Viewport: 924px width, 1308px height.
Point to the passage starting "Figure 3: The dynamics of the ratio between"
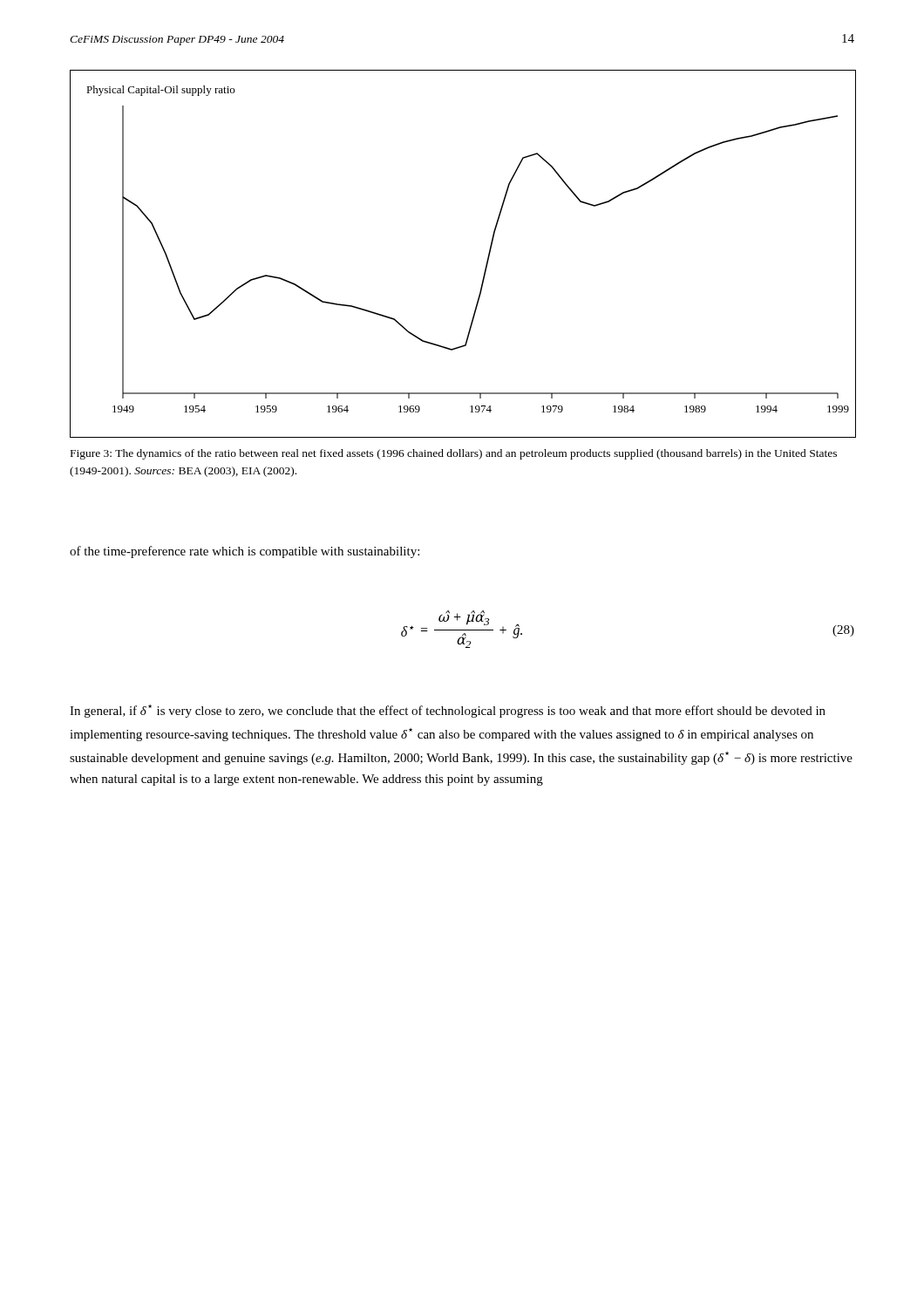click(x=453, y=462)
